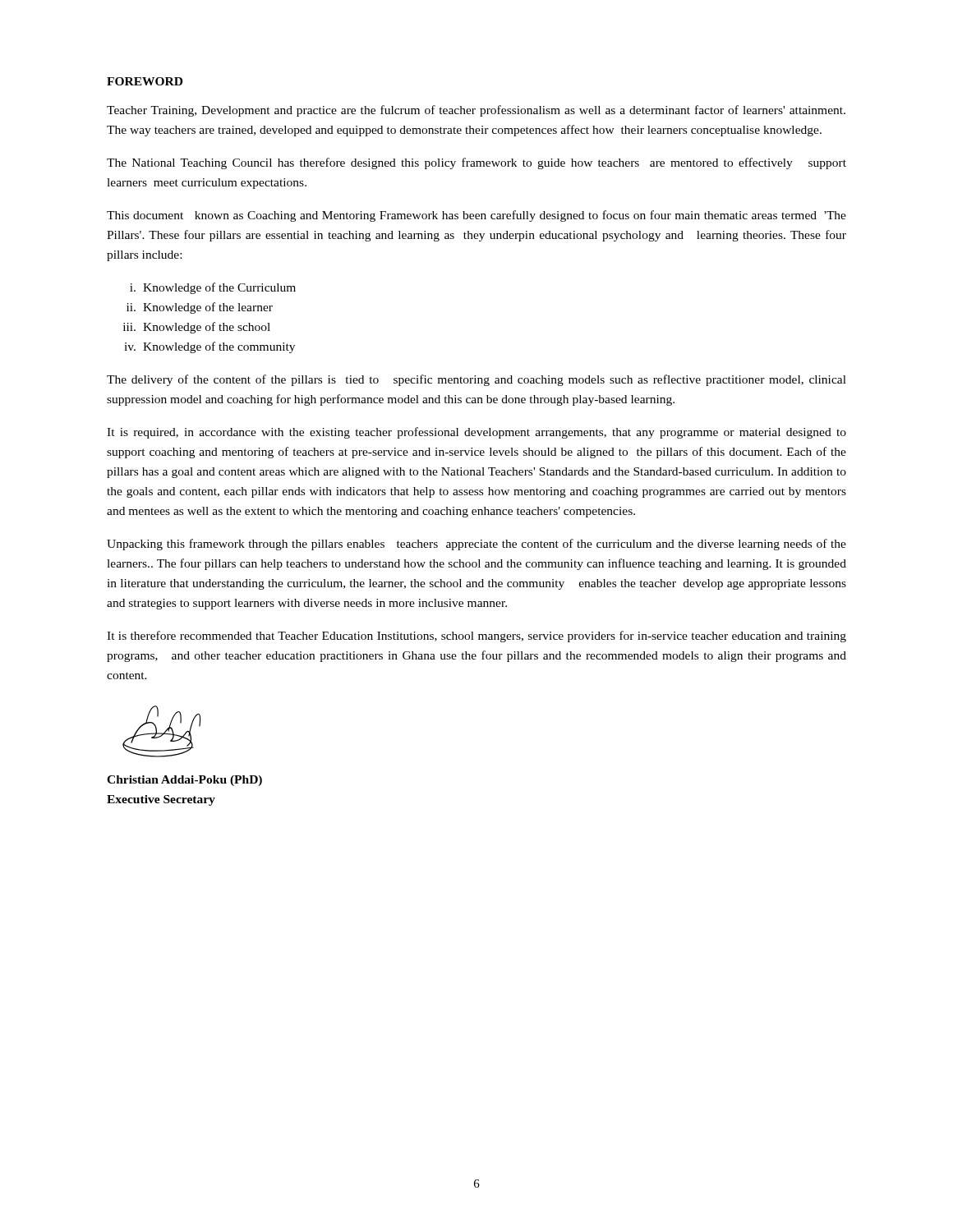This screenshot has width=953, height=1232.
Task: Select the region starting "i.Knowledge of the Curriculum"
Action: 201,288
